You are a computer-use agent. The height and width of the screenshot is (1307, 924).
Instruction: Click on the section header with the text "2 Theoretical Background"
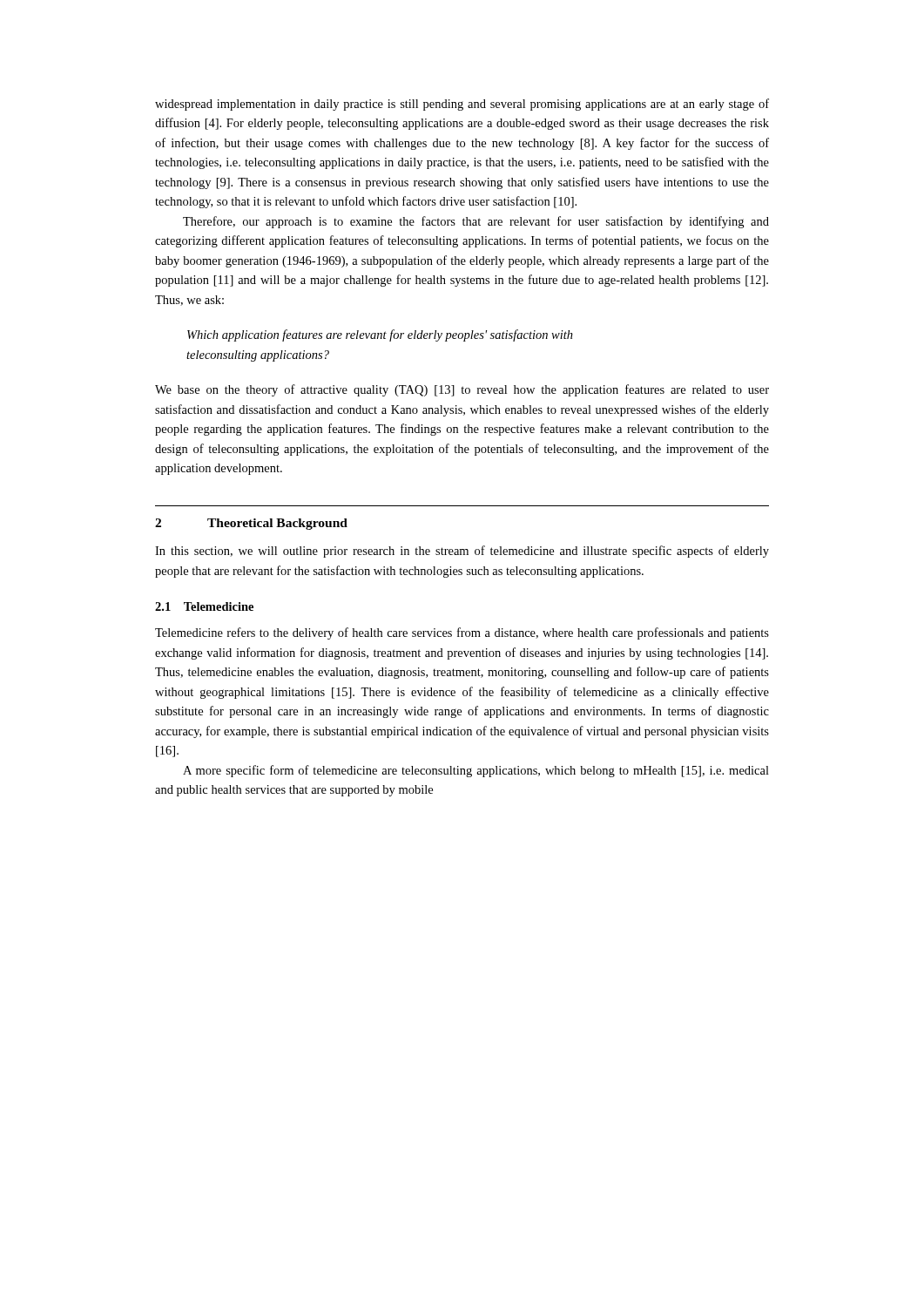point(251,523)
